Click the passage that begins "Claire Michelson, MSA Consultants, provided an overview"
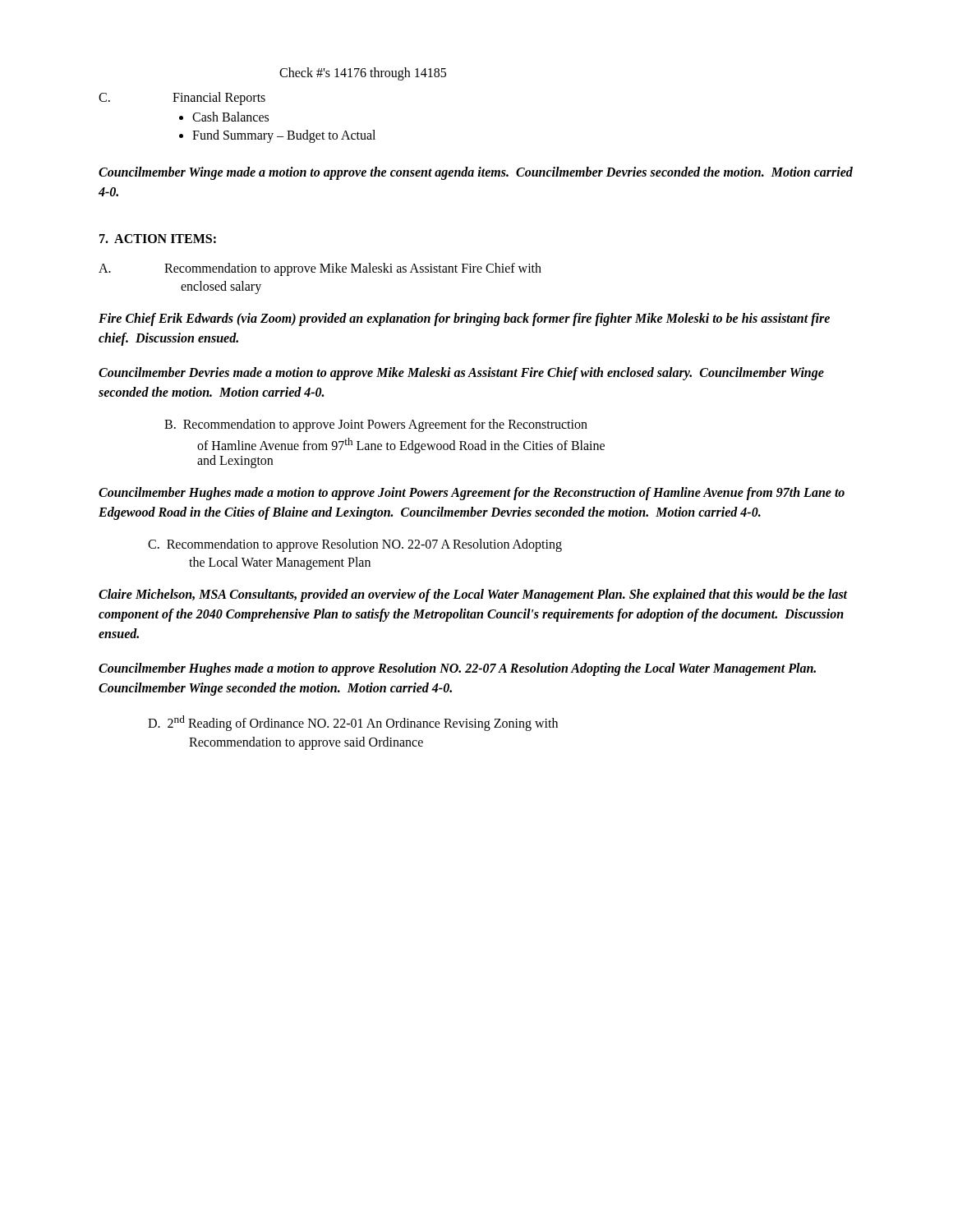The height and width of the screenshot is (1232, 953). tap(473, 614)
